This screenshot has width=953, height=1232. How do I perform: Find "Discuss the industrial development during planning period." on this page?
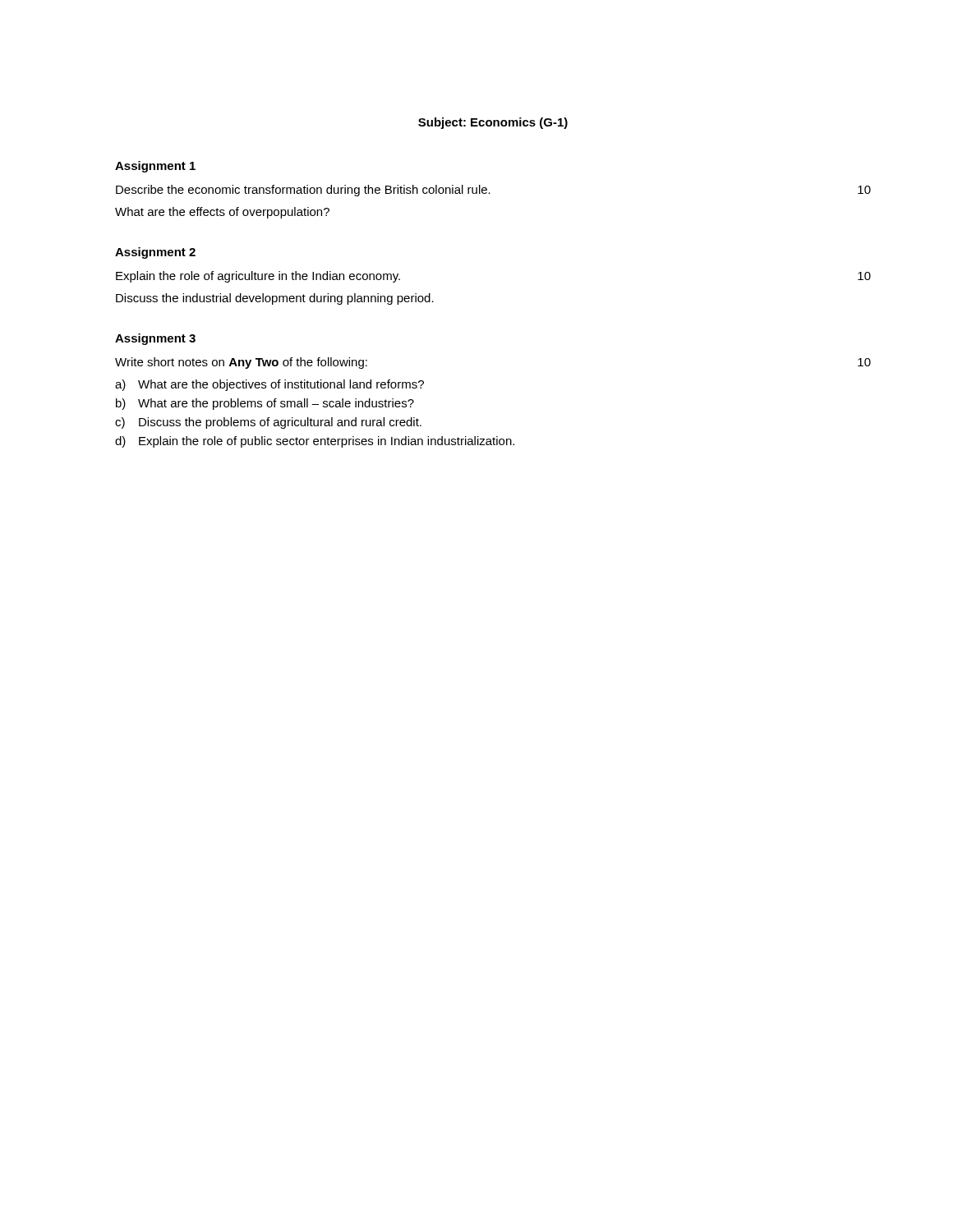coord(275,298)
